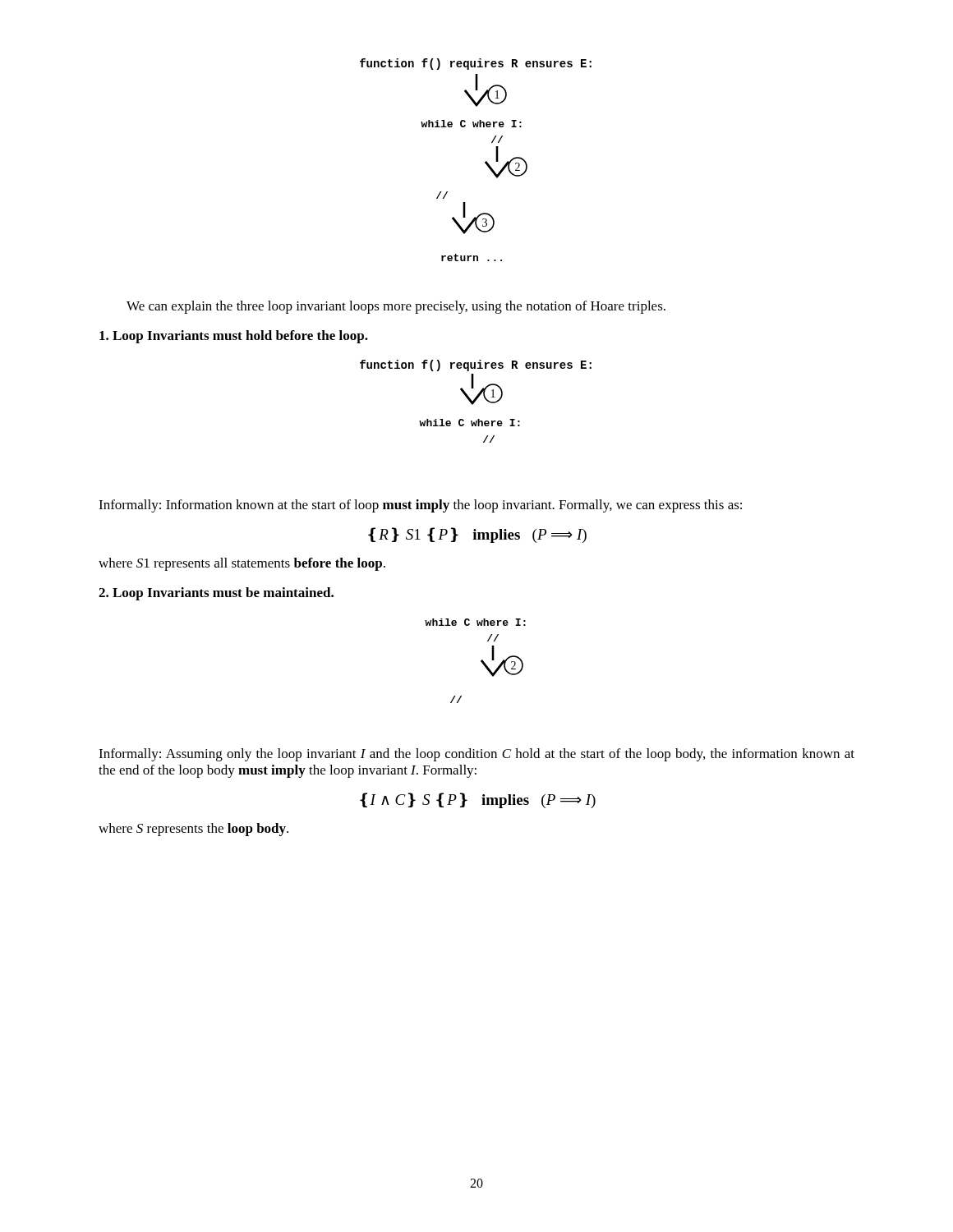
Task: Find the formula containing "❴I ∧ C❵ S ❴P❵ implies (P ⟹"
Action: click(476, 800)
